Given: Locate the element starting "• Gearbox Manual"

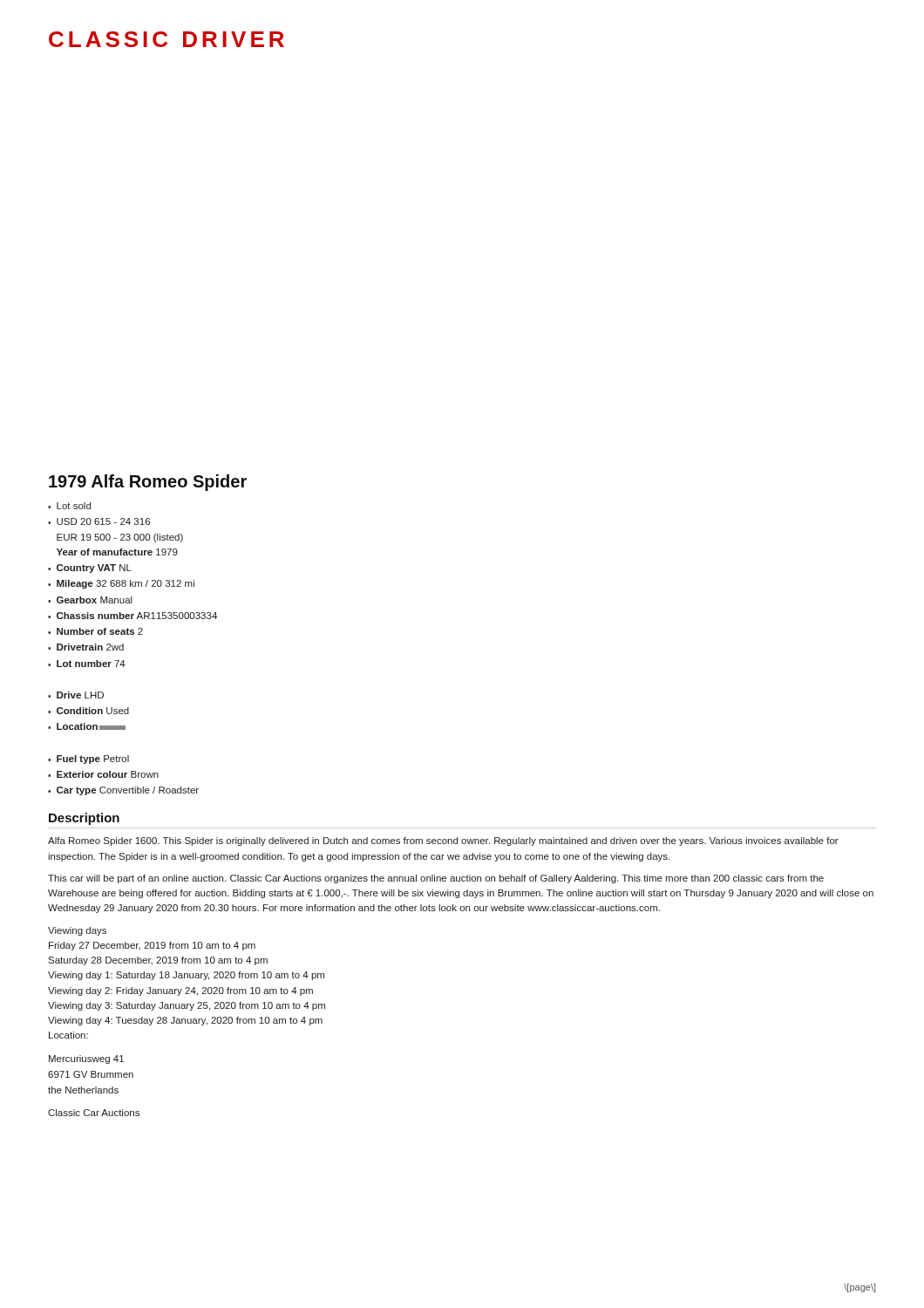Looking at the screenshot, I should 90,600.
